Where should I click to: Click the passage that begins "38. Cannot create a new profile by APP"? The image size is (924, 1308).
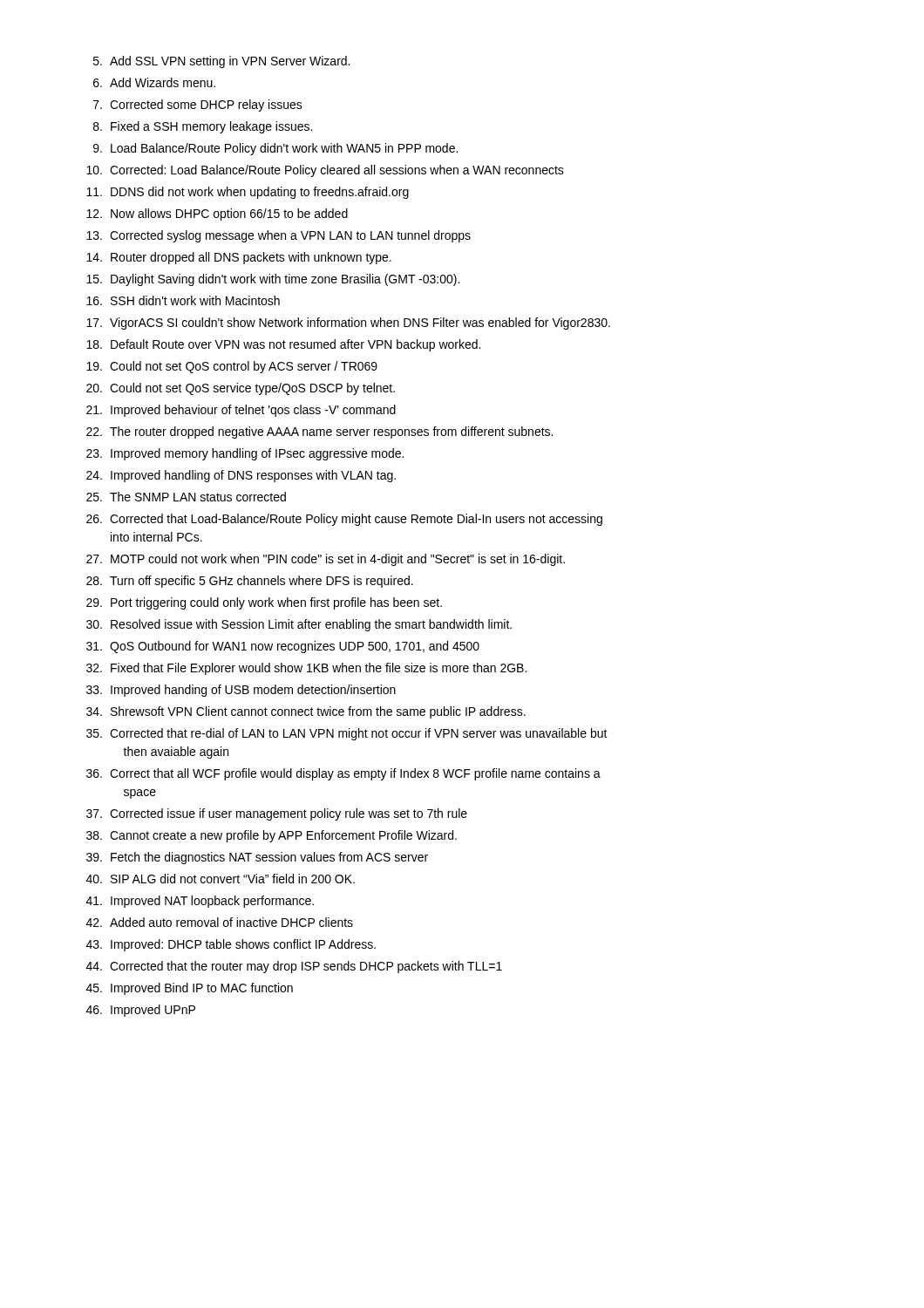(x=462, y=836)
